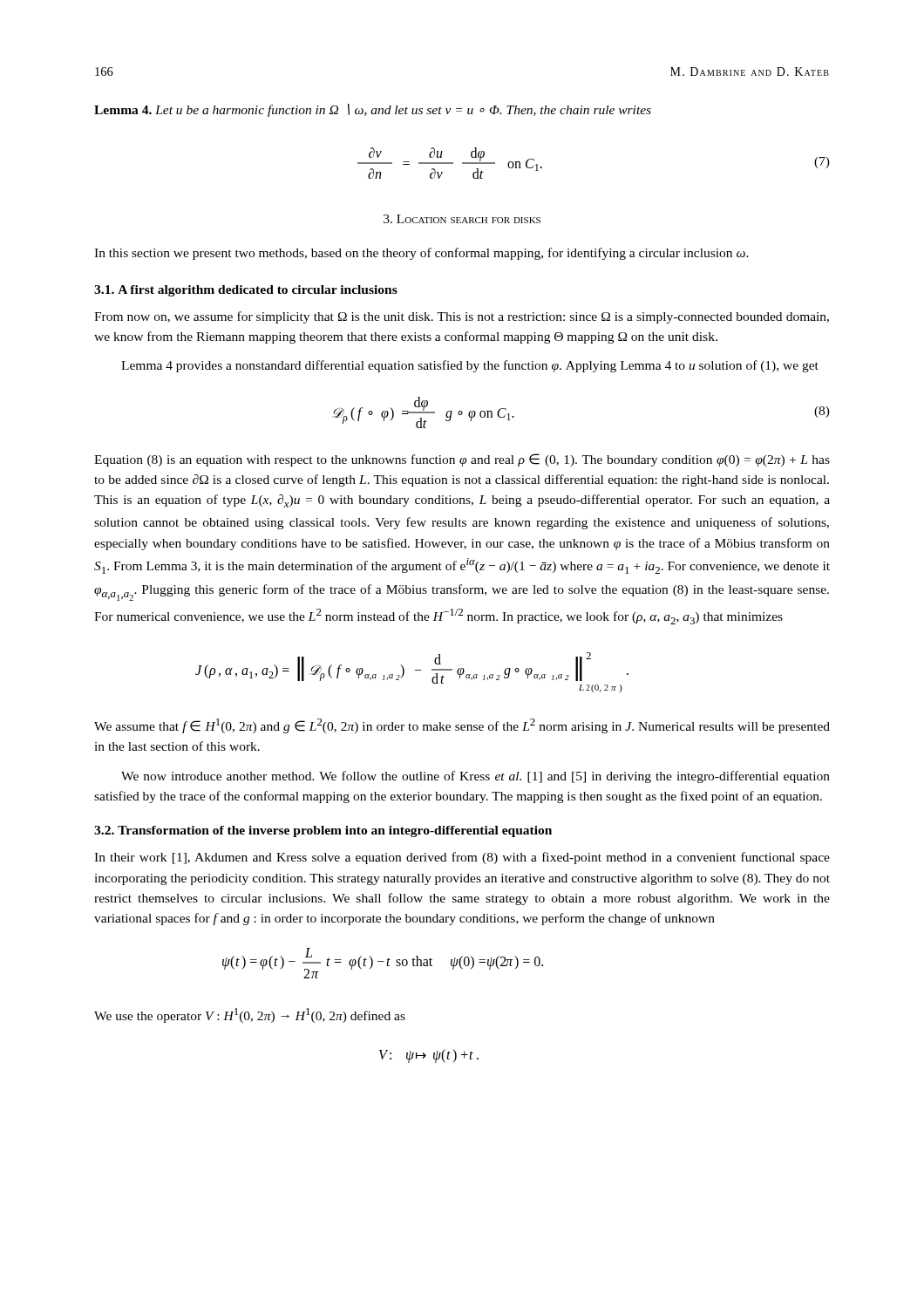The image size is (924, 1308).
Task: Navigate to the block starting "From now on, we assume"
Action: pos(462,341)
